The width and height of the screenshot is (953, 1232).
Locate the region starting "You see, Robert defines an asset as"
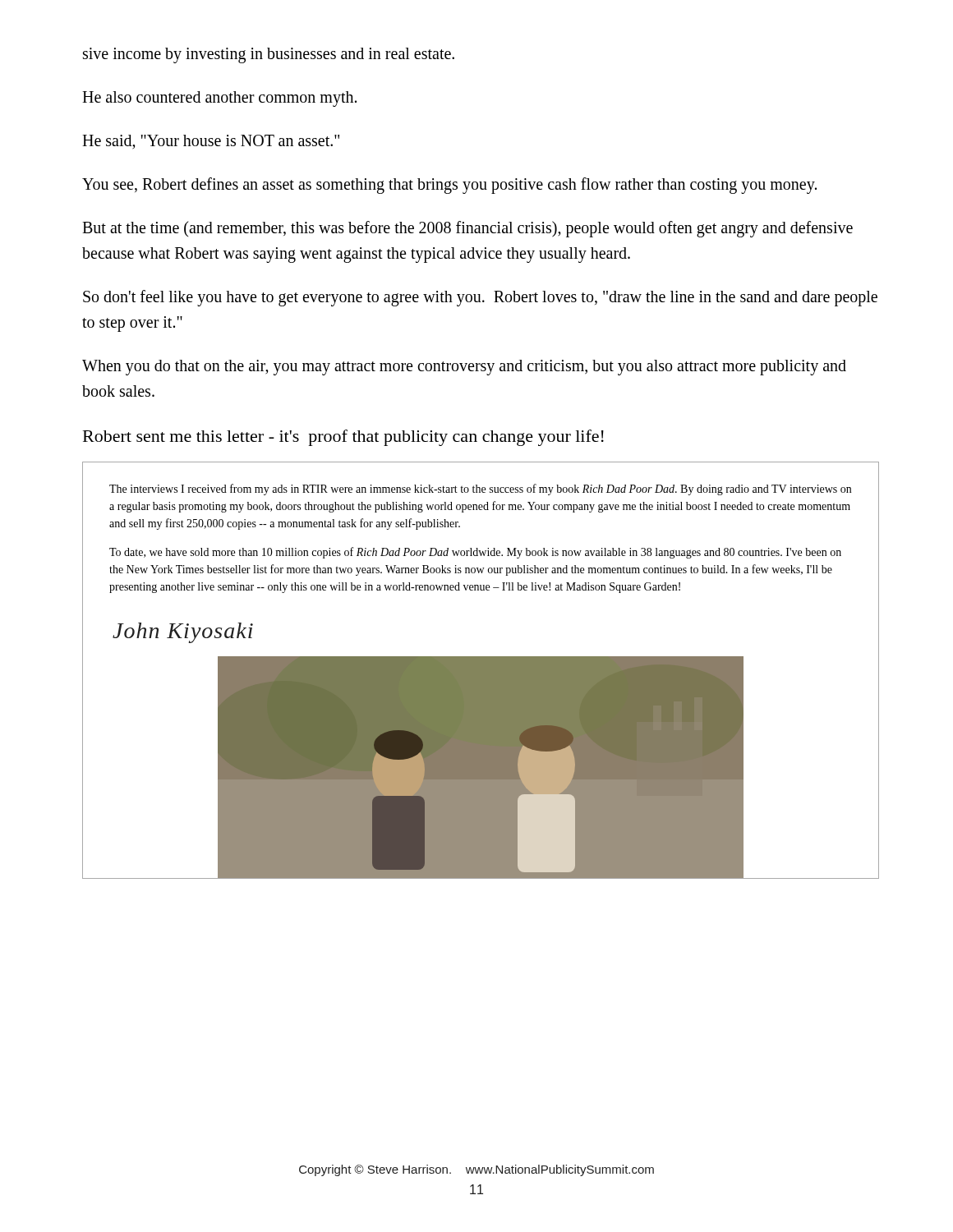(450, 184)
